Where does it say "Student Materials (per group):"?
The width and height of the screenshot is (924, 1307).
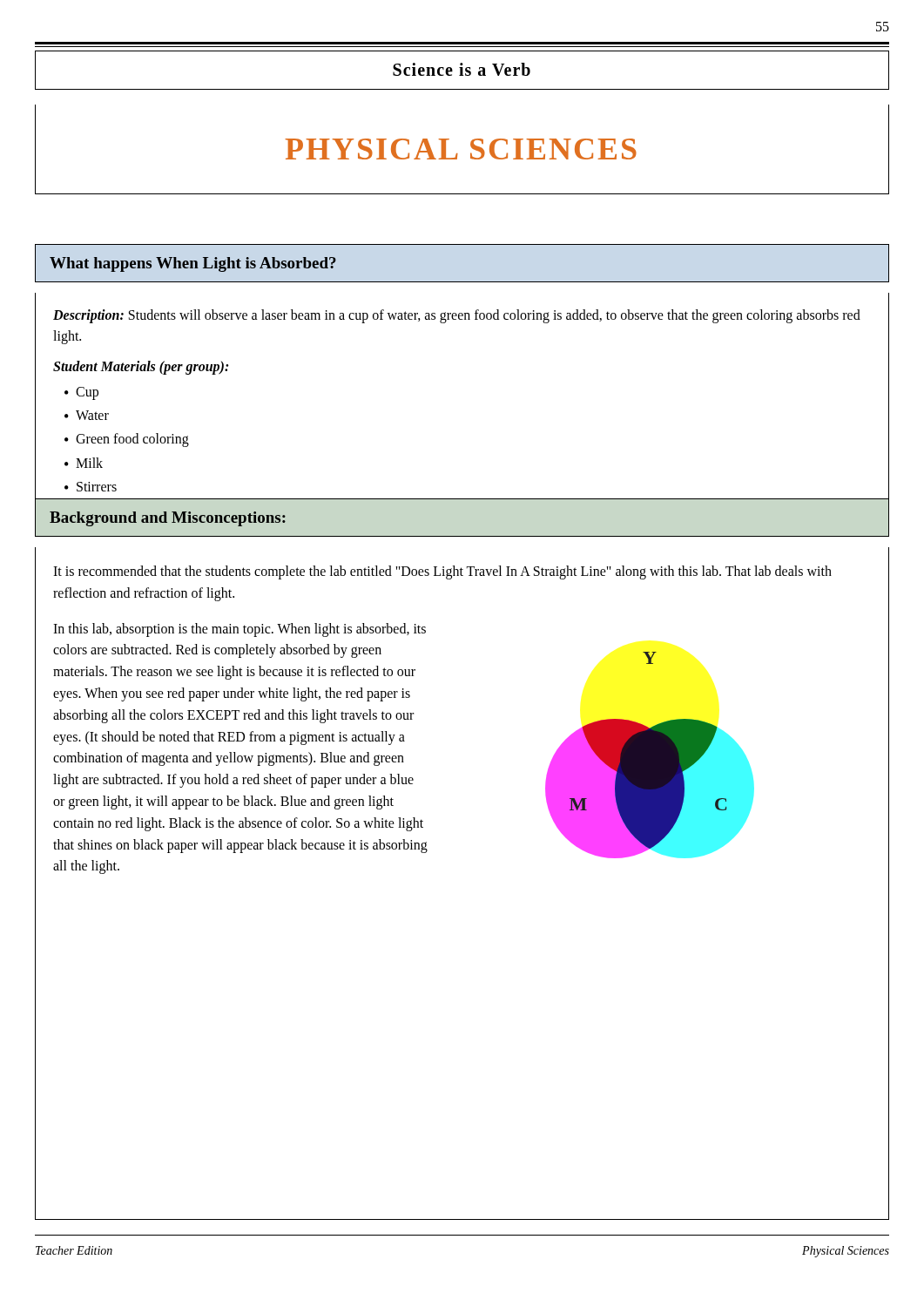point(141,366)
